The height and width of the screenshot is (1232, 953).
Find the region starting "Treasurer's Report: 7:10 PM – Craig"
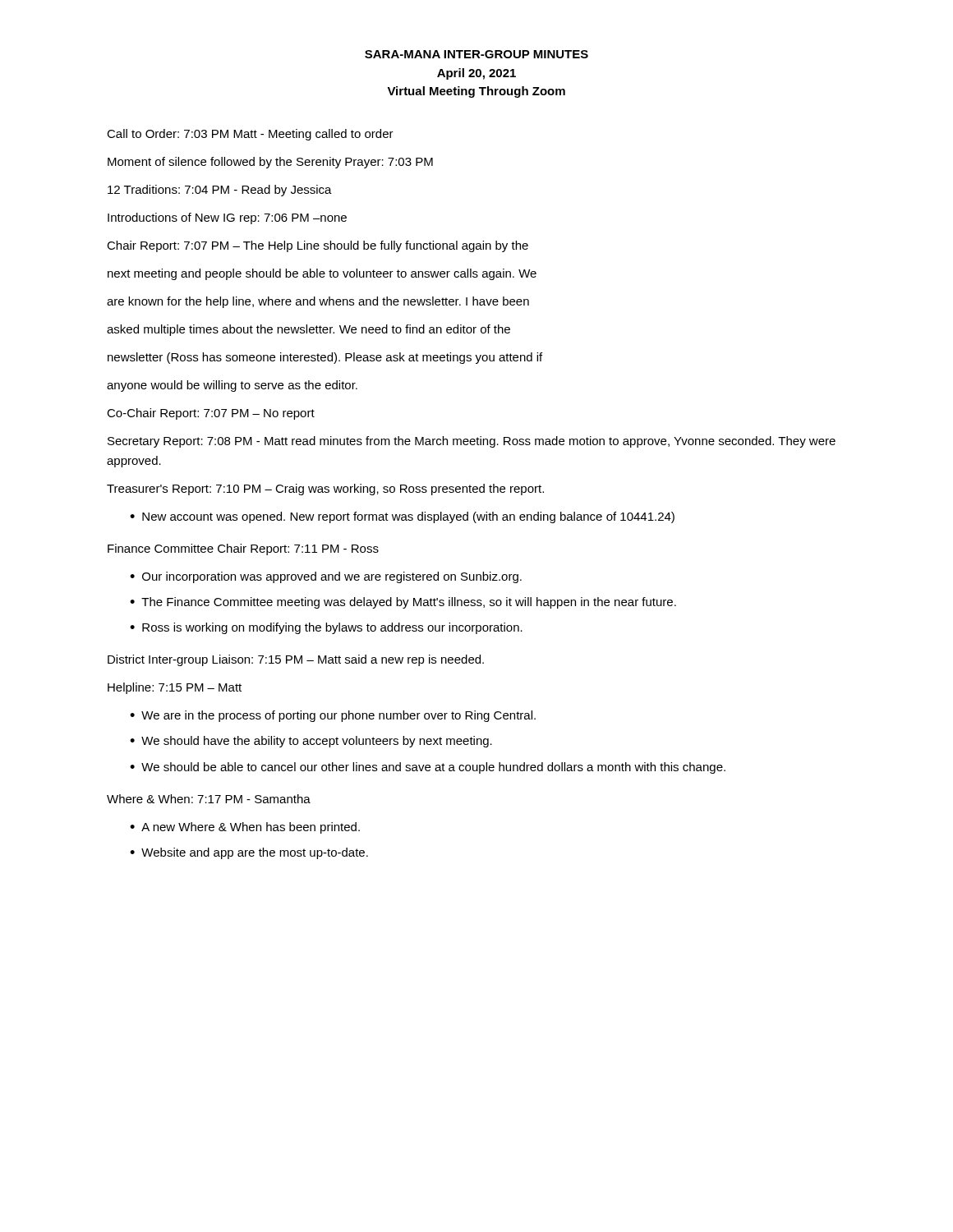(326, 488)
